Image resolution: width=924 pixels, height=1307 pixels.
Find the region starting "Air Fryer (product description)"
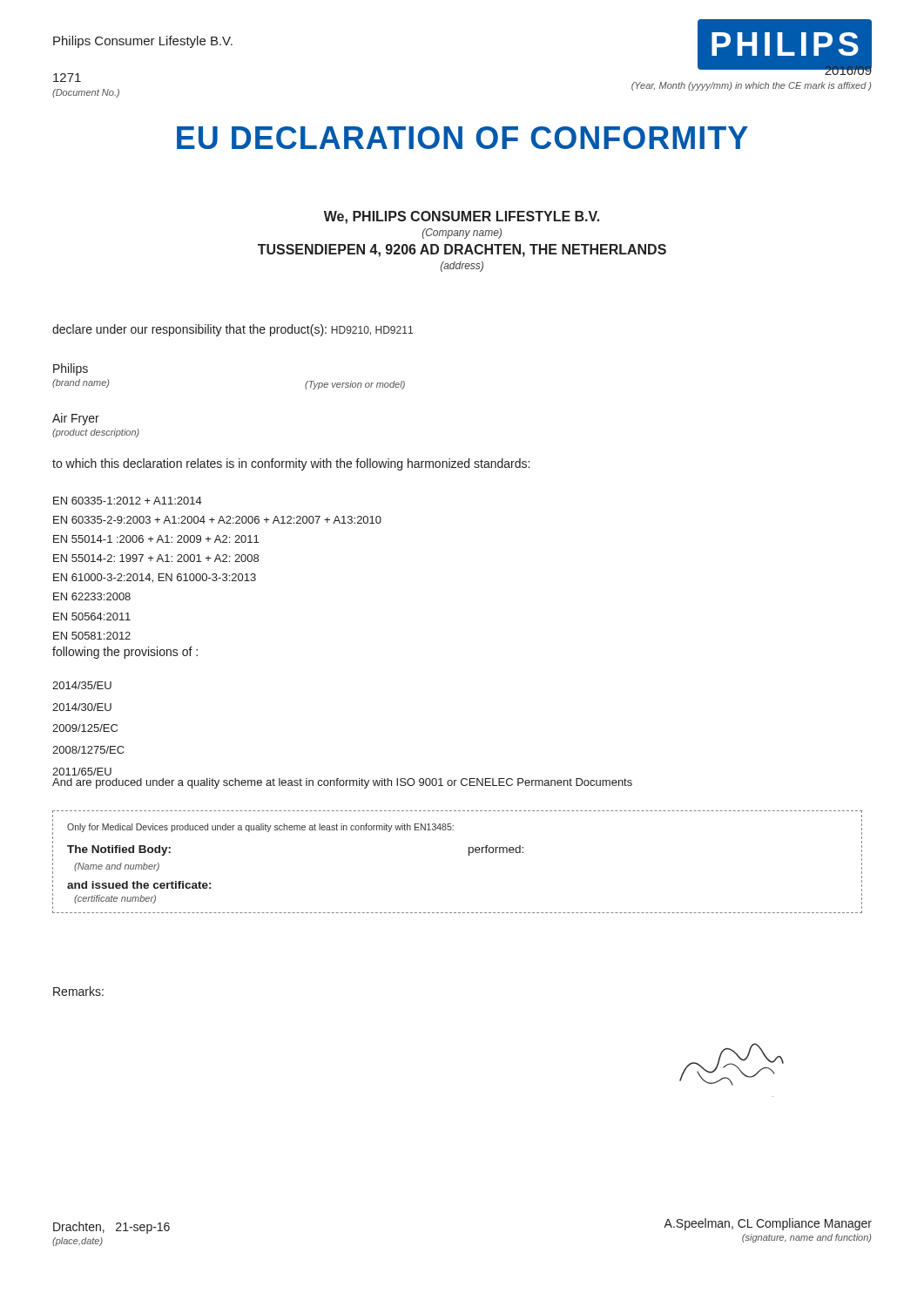point(96,424)
